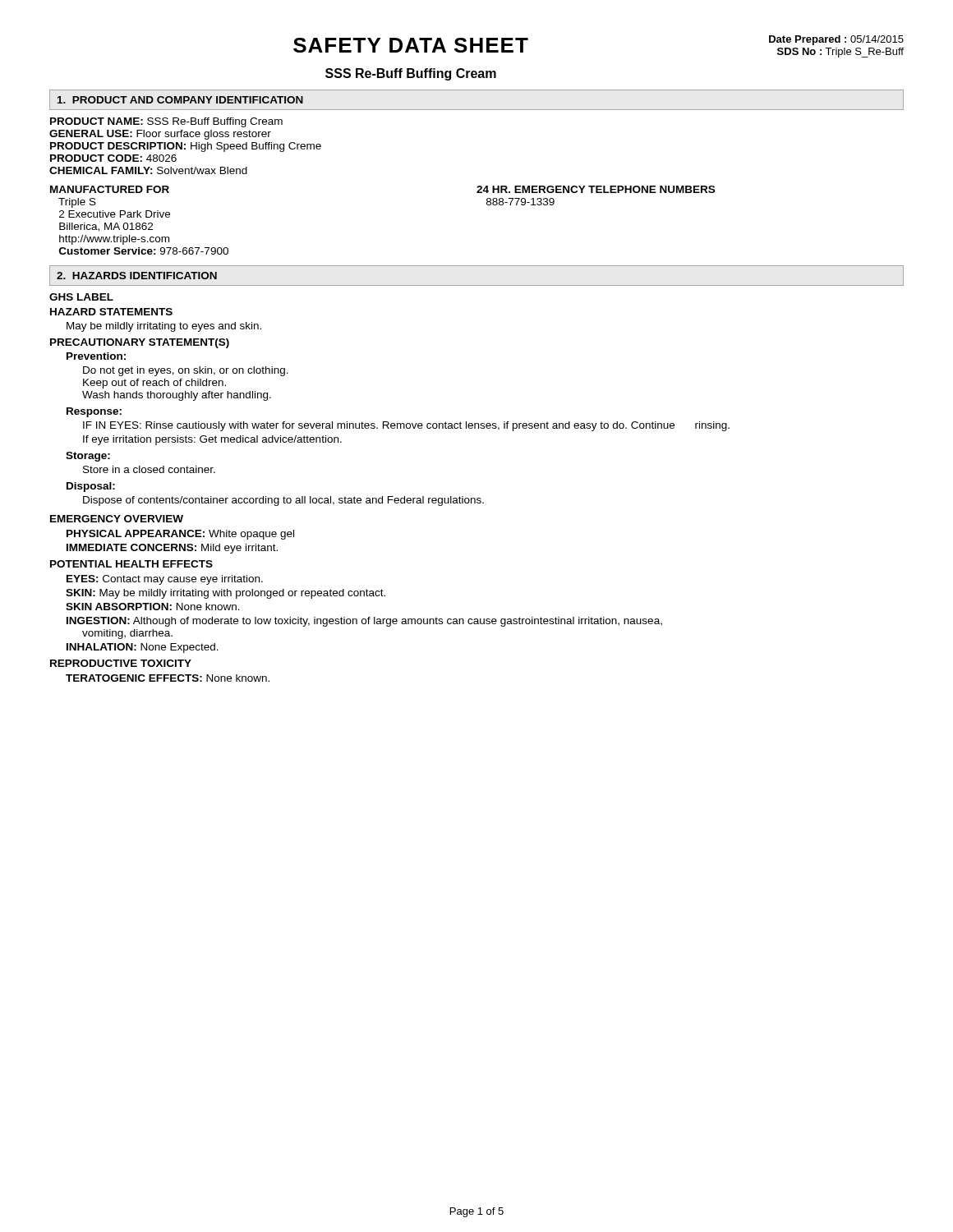Viewport: 953px width, 1232px height.
Task: Select the region starting "Store in a closed container."
Action: point(149,469)
